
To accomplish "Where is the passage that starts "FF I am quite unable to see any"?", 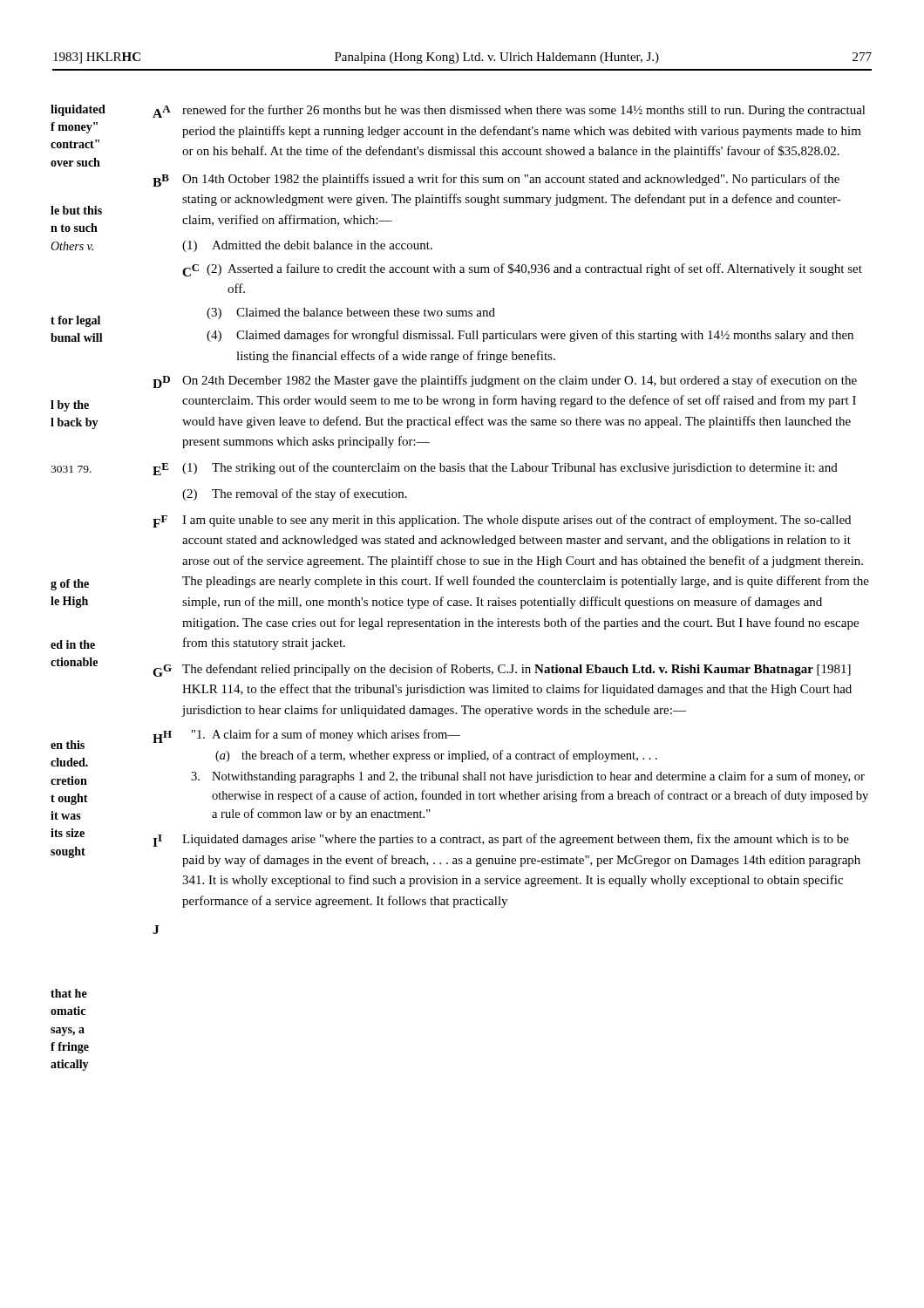I will 511,582.
